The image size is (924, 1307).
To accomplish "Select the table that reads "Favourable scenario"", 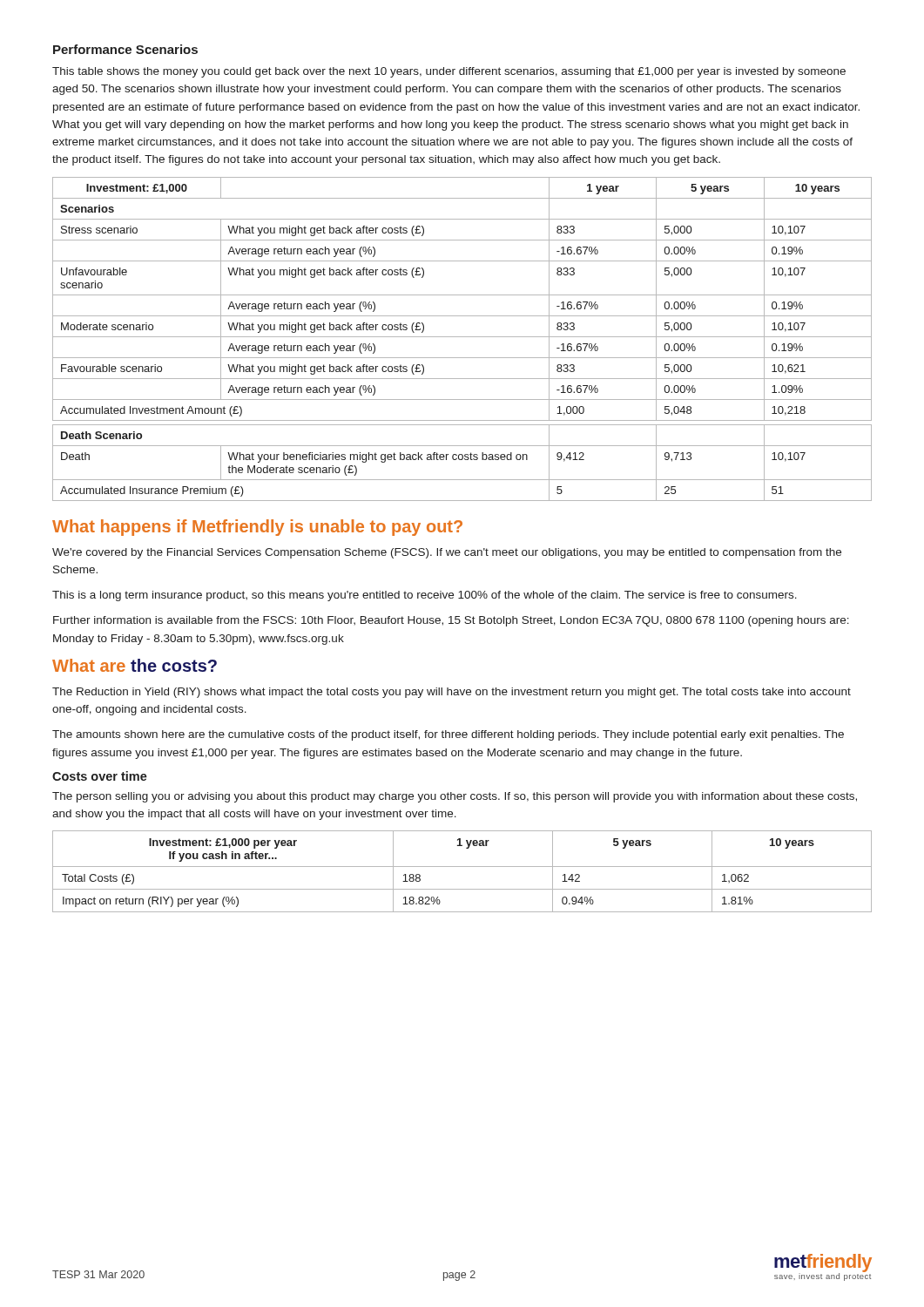I will click(462, 339).
